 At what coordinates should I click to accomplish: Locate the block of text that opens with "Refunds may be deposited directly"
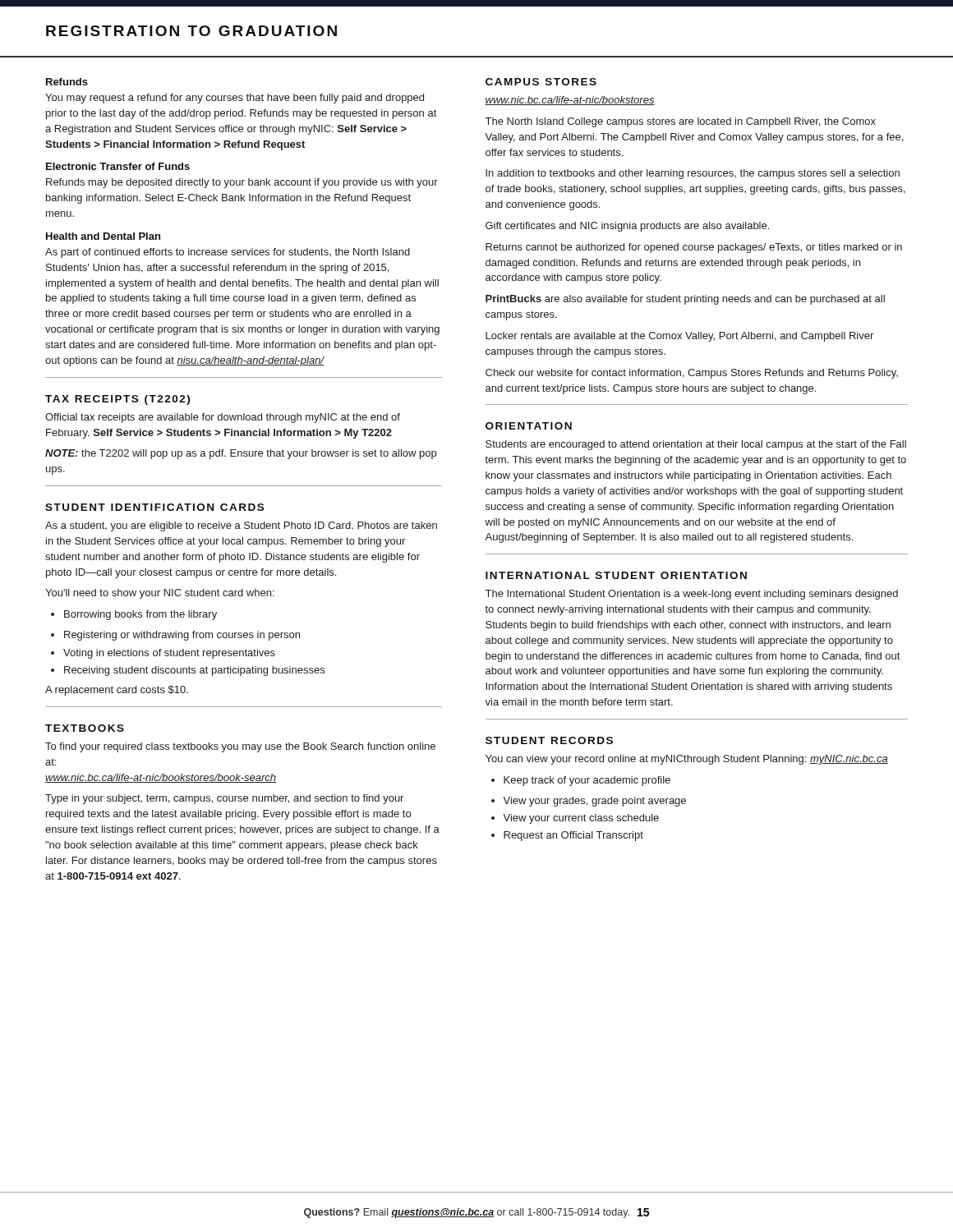[244, 198]
